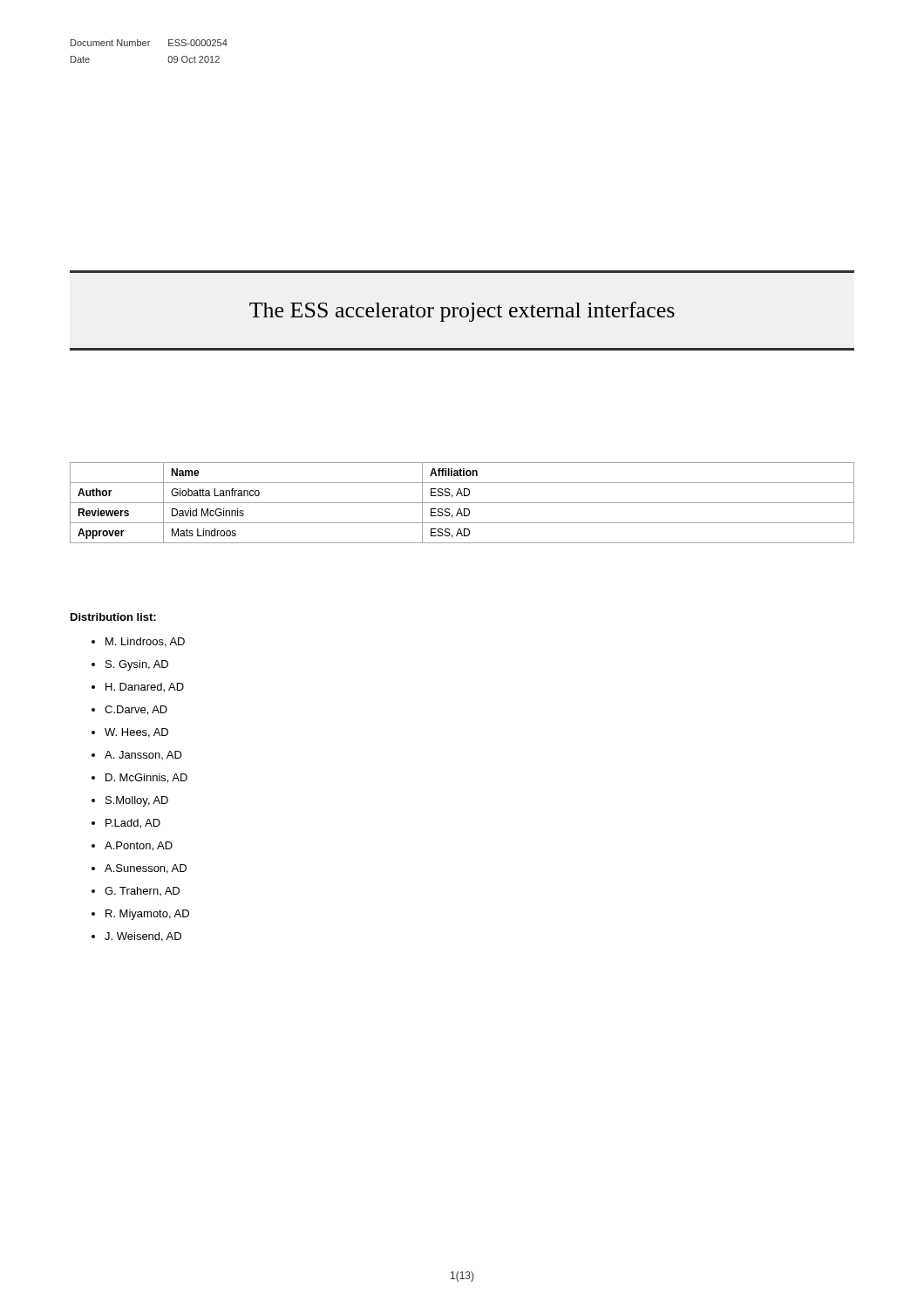This screenshot has height=1308, width=924.
Task: Locate the text "A. Jansson, AD"
Action: pyautogui.click(x=143, y=755)
